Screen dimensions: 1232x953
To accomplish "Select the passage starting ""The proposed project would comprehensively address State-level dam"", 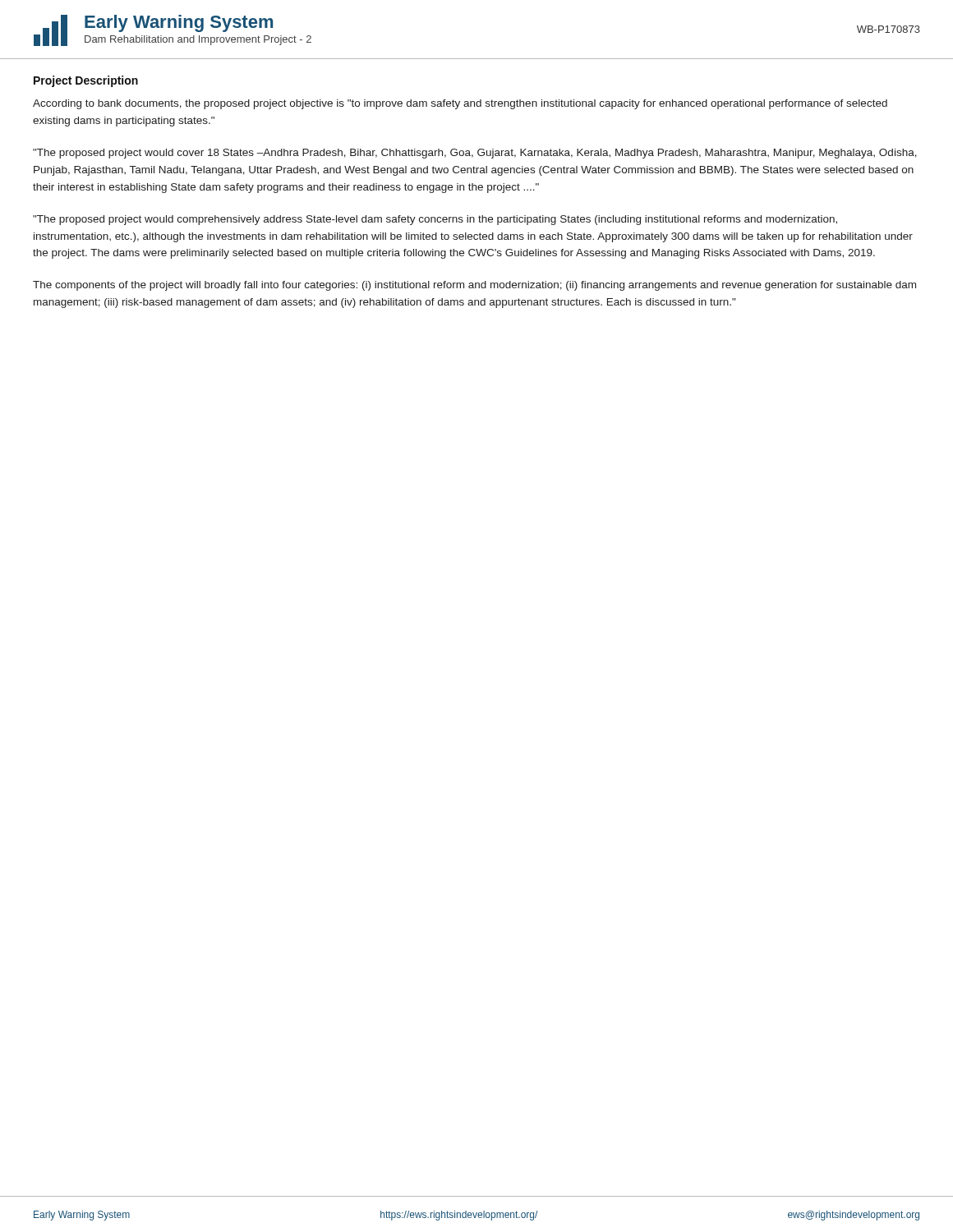I will coord(473,236).
